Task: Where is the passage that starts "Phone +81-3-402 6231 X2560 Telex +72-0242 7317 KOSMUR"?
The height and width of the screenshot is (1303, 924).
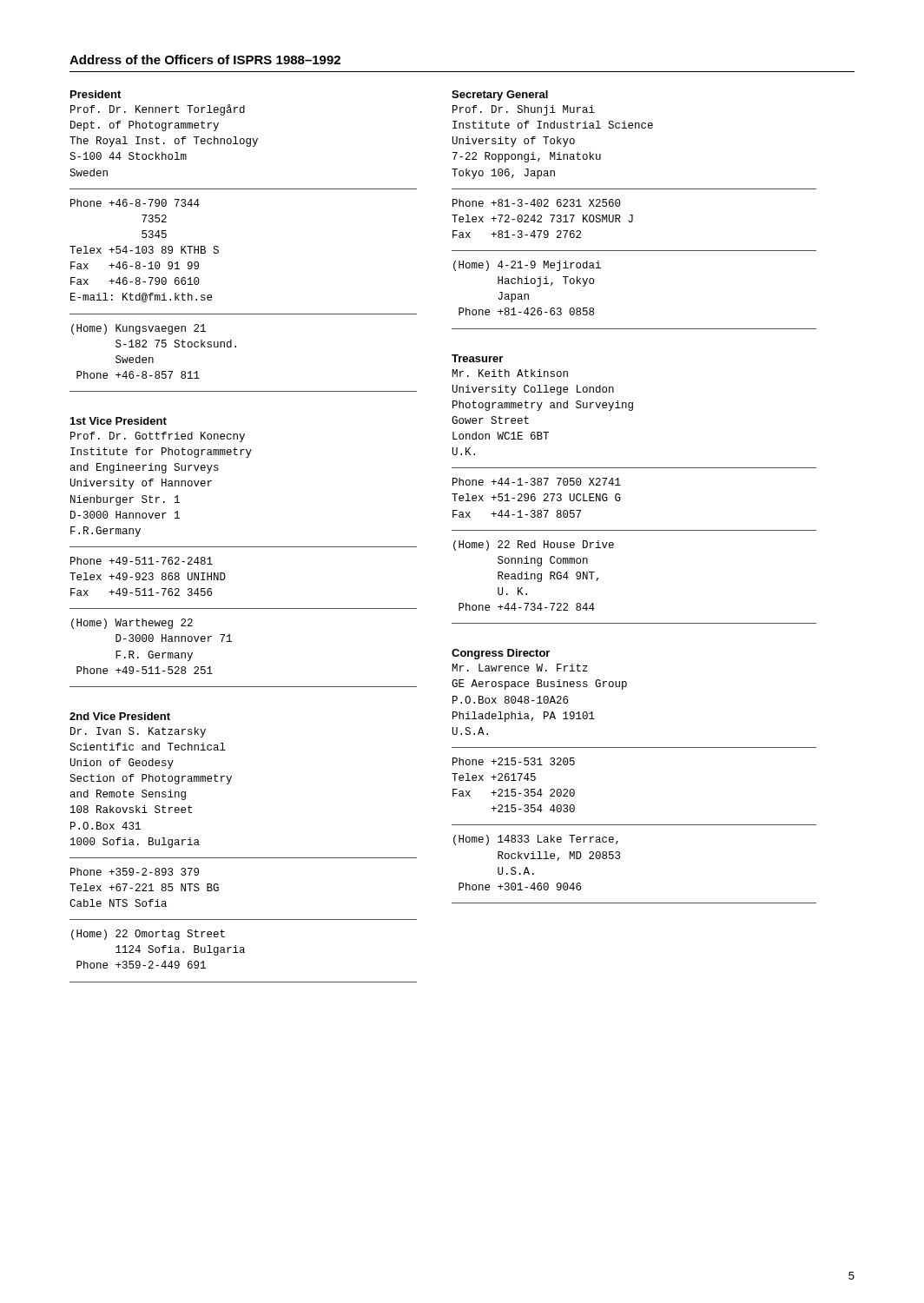Action: (x=543, y=220)
